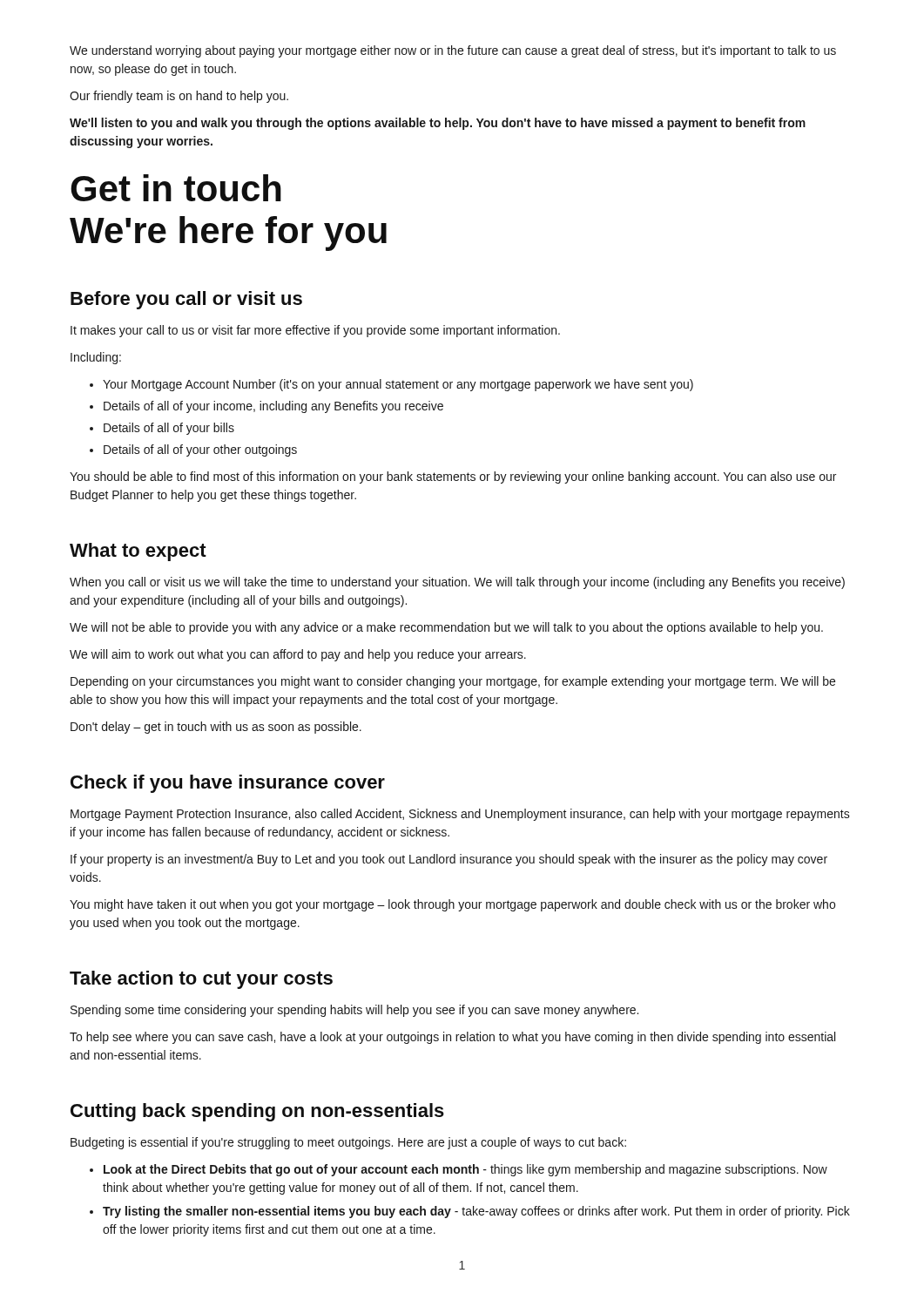Find the region starting "Before you call or visit us"
Image resolution: width=924 pixels, height=1307 pixels.
click(x=186, y=300)
